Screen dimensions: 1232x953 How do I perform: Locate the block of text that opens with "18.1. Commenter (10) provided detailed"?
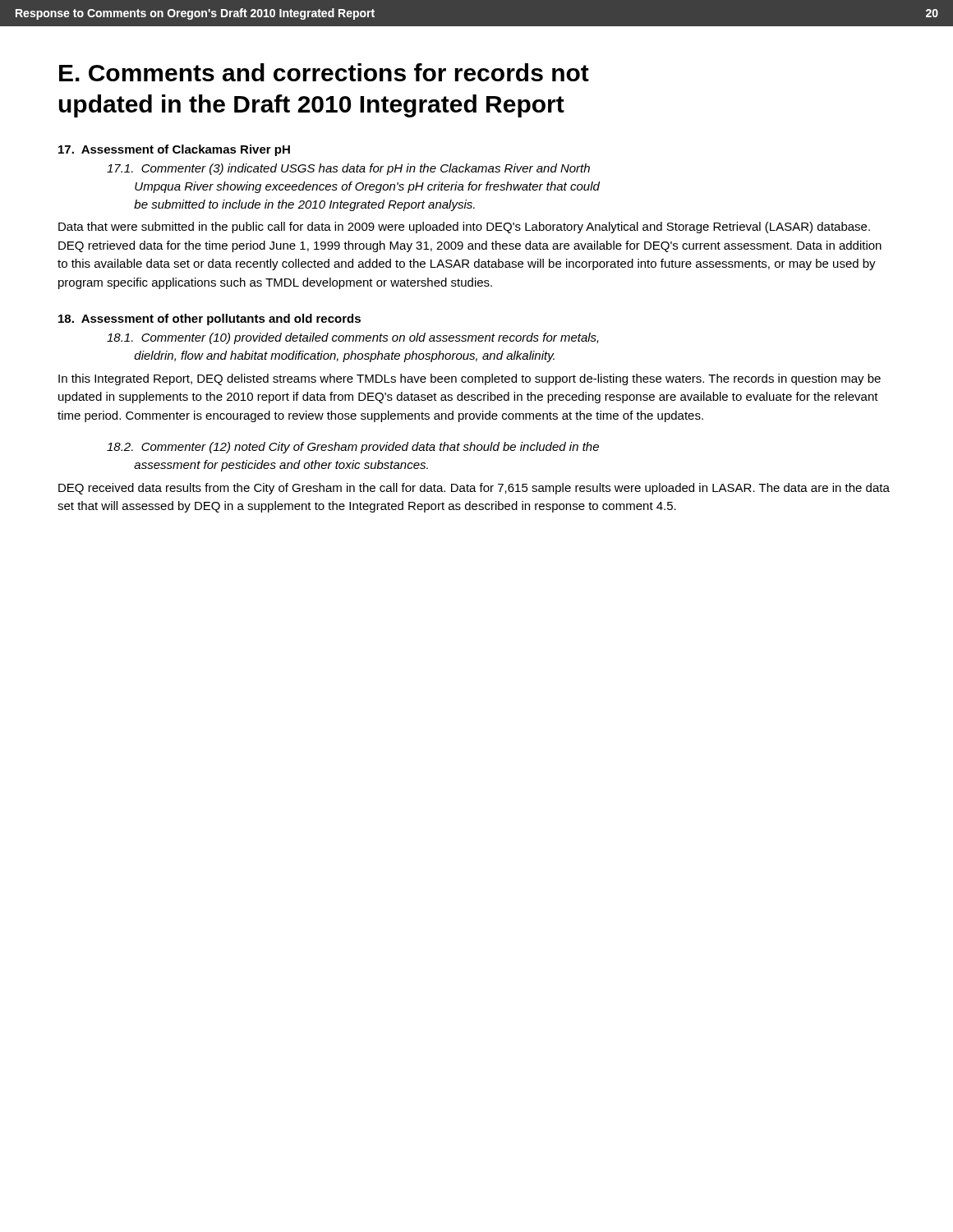[501, 347]
